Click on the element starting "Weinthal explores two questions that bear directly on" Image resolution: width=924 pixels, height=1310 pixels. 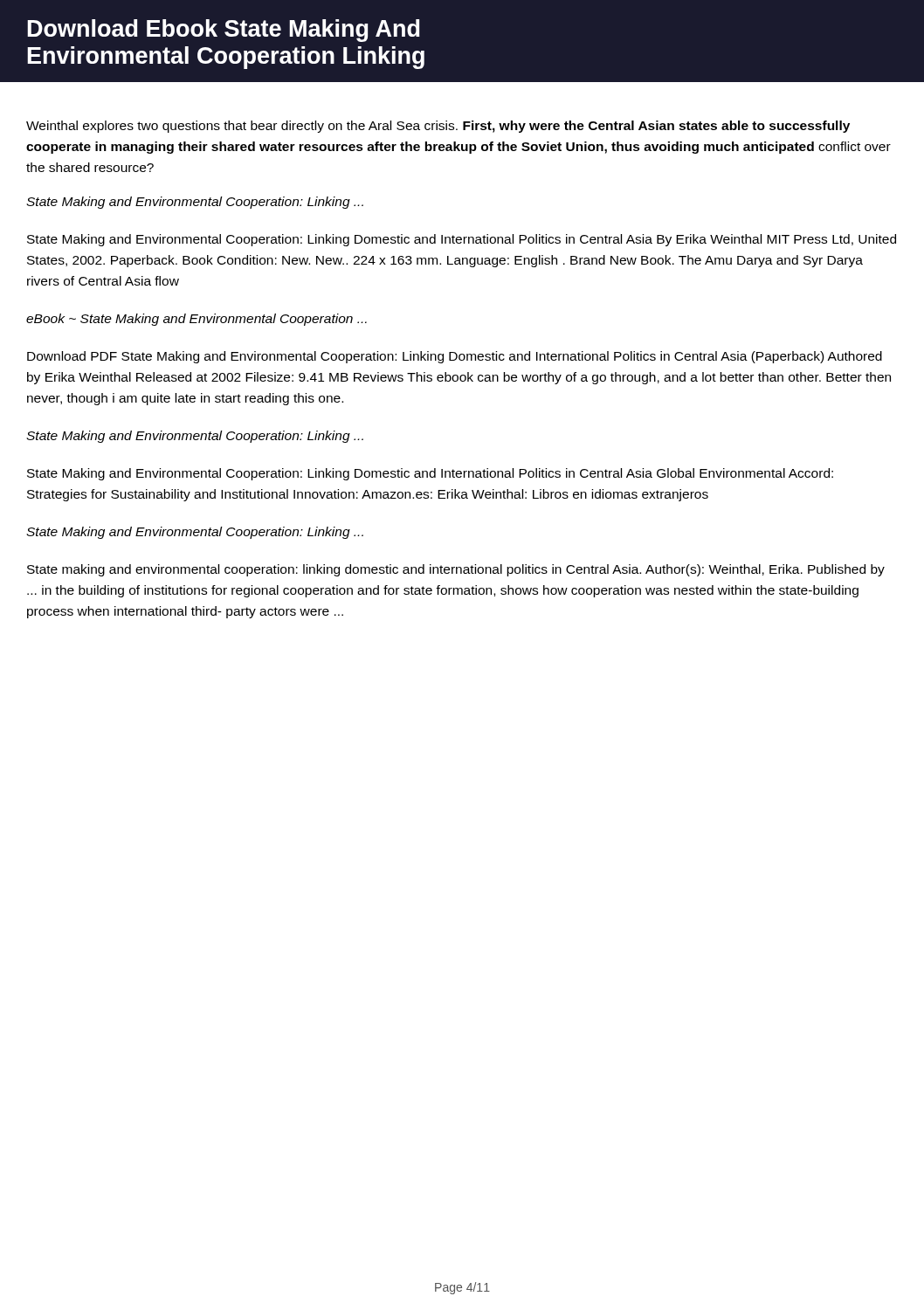(x=462, y=146)
